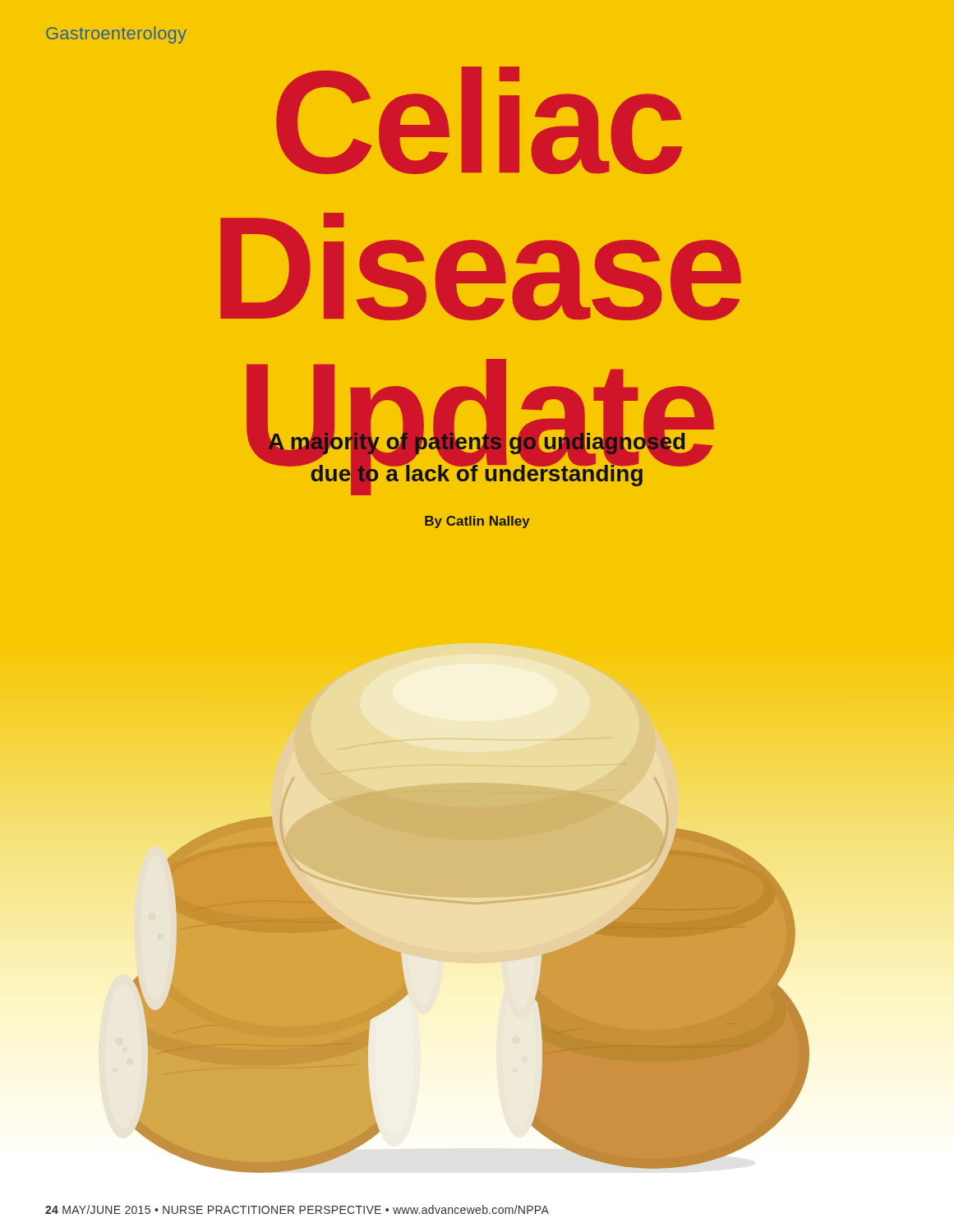Point to the block beginning "A majority of patients go undiagnoseddue"
Screen dimensions: 1232x954
click(x=477, y=458)
